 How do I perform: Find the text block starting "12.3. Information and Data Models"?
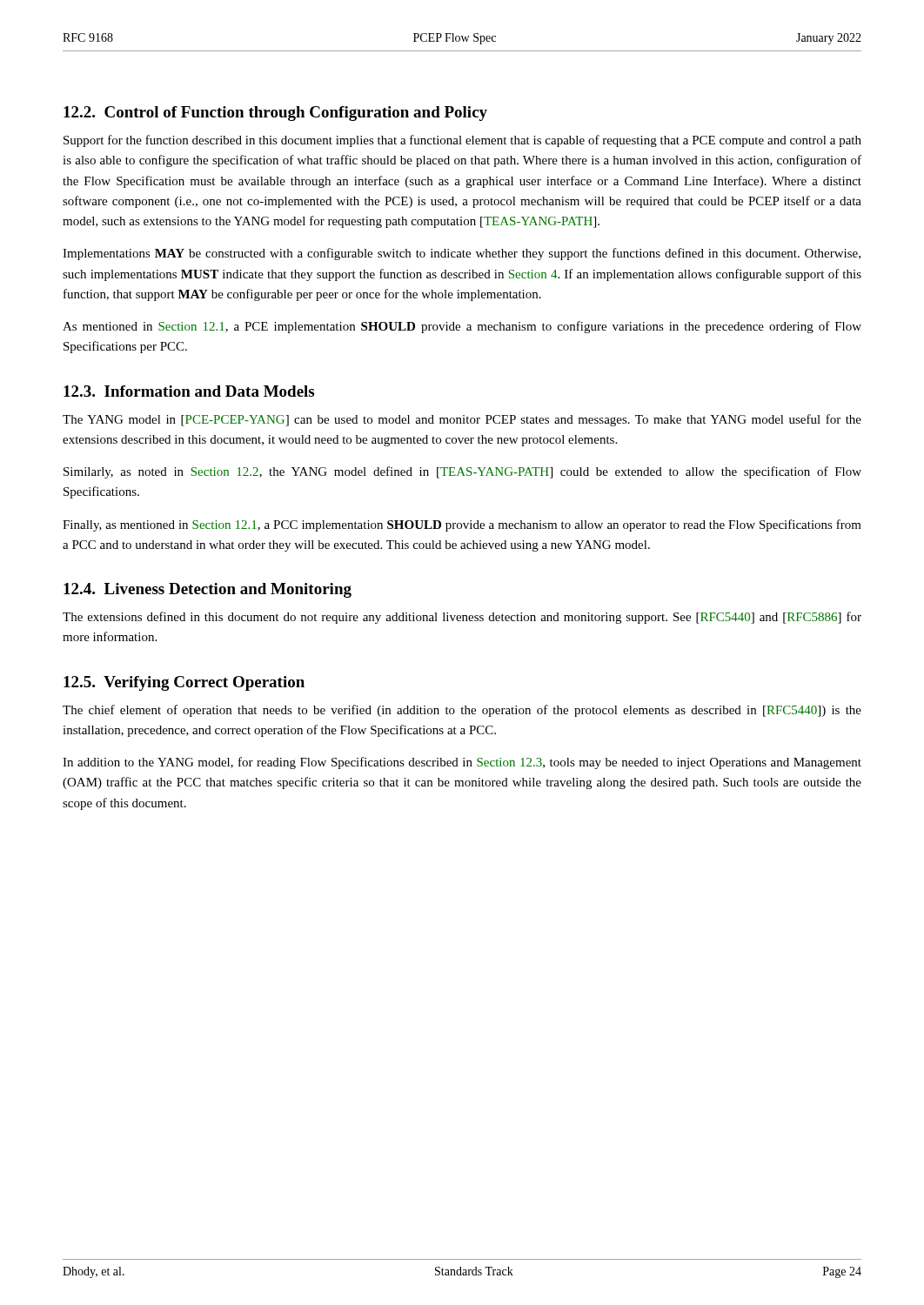[189, 391]
